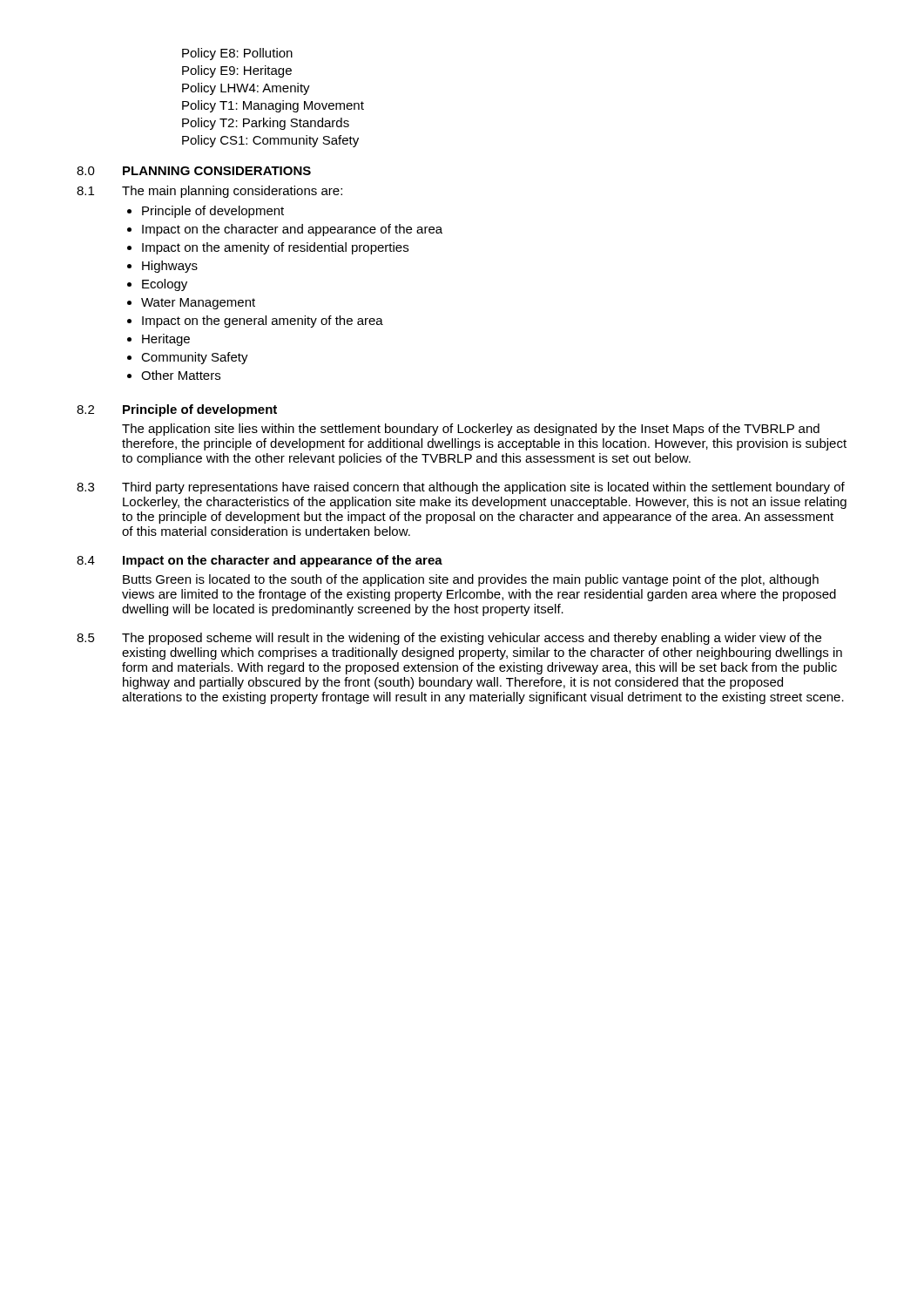Find the list item that says "Water Management"
Viewport: 924px width, 1307px height.
point(198,302)
